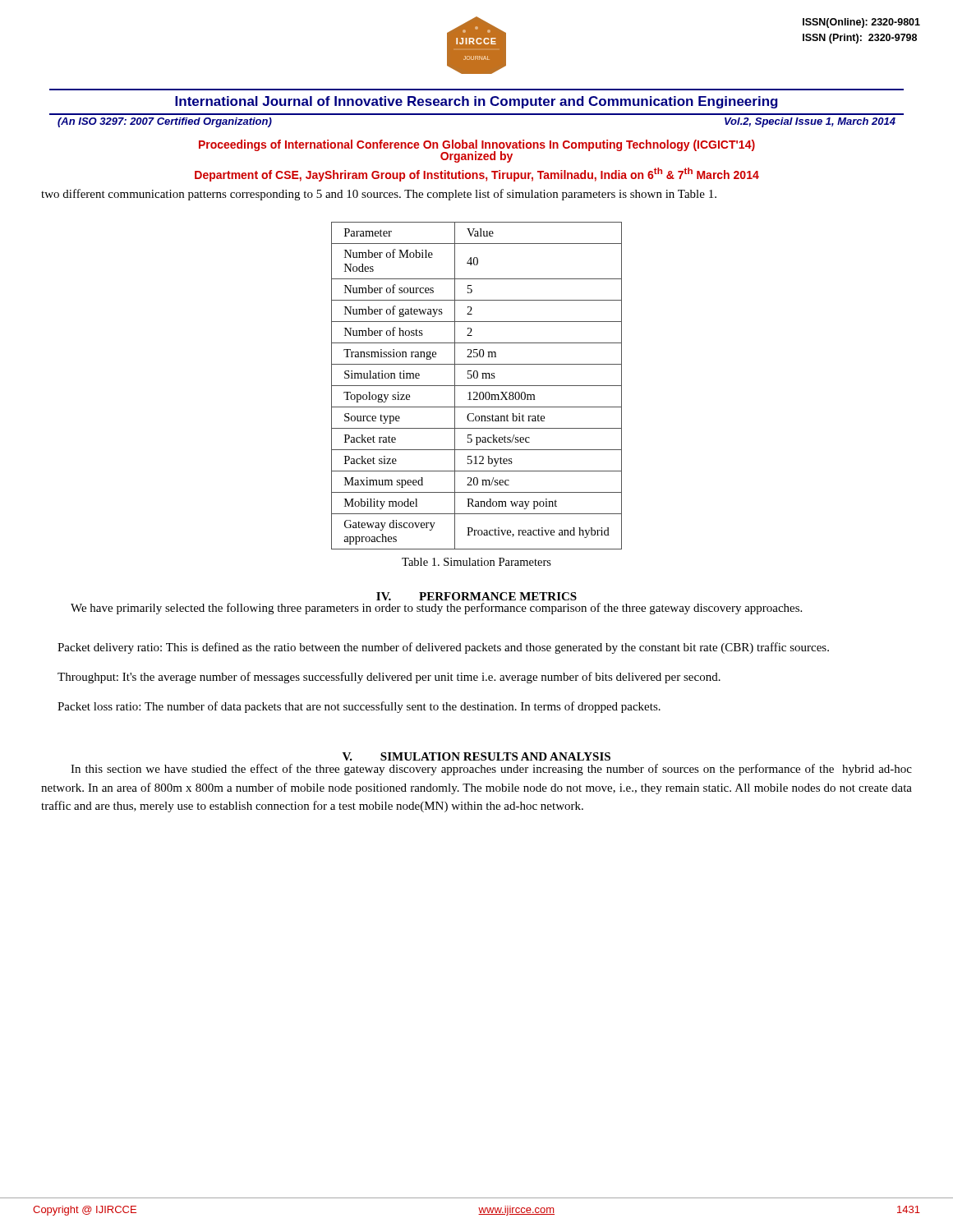953x1232 pixels.
Task: Locate the passage starting "two different communication"
Action: click(x=379, y=194)
